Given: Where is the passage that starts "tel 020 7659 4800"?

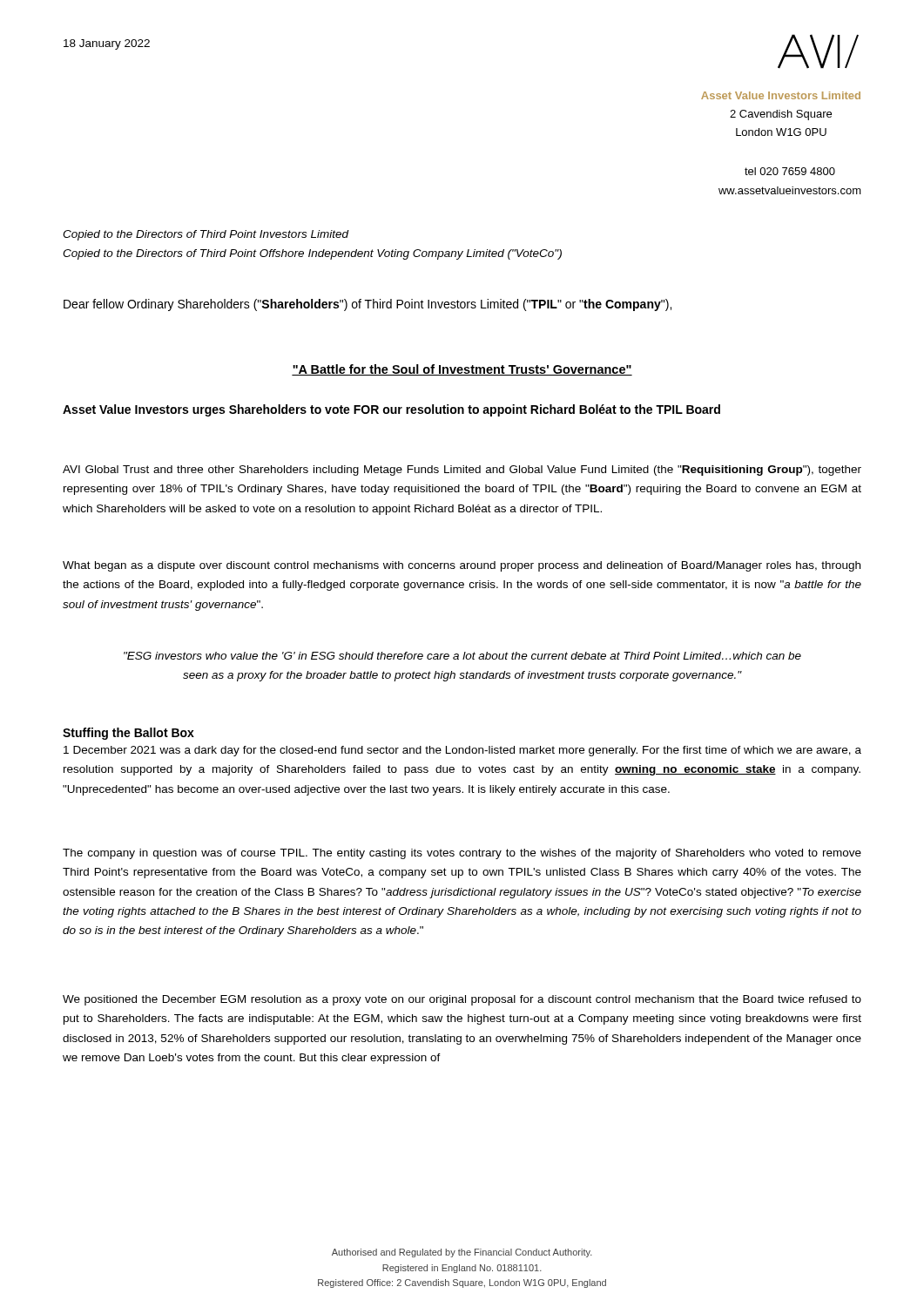Looking at the screenshot, I should (x=790, y=181).
